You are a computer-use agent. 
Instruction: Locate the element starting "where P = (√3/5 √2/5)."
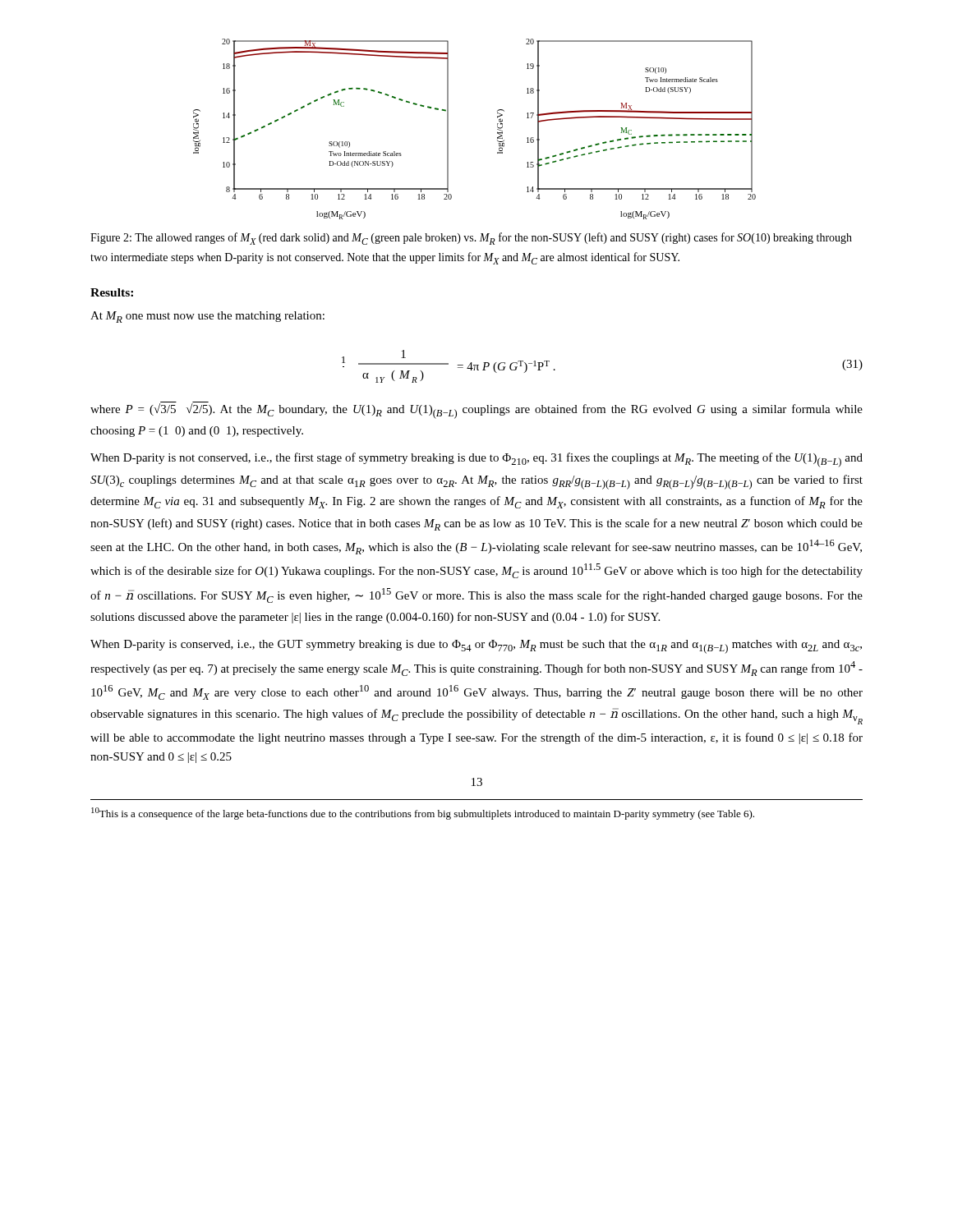point(476,420)
